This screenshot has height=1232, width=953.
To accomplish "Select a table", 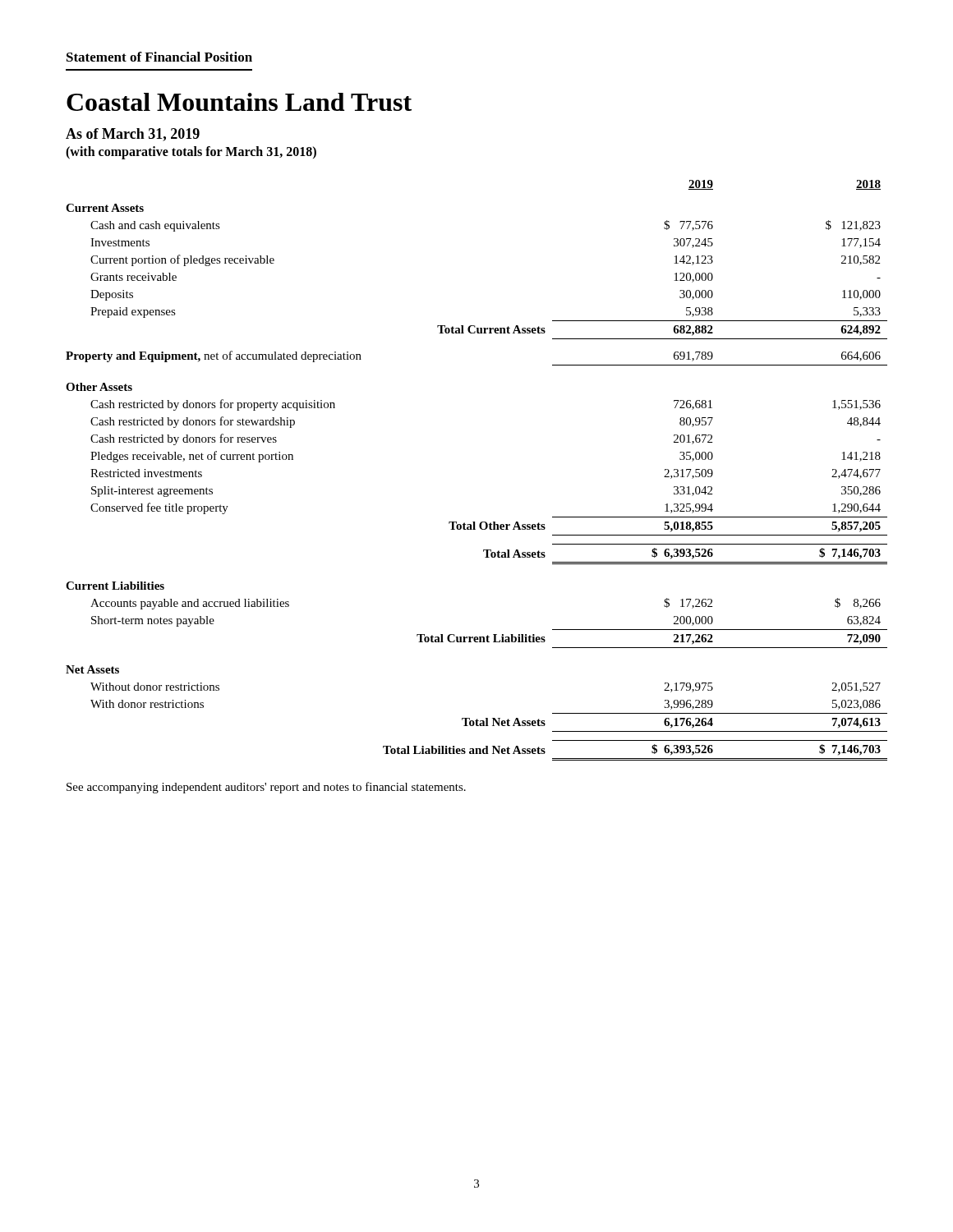I will (x=476, y=468).
